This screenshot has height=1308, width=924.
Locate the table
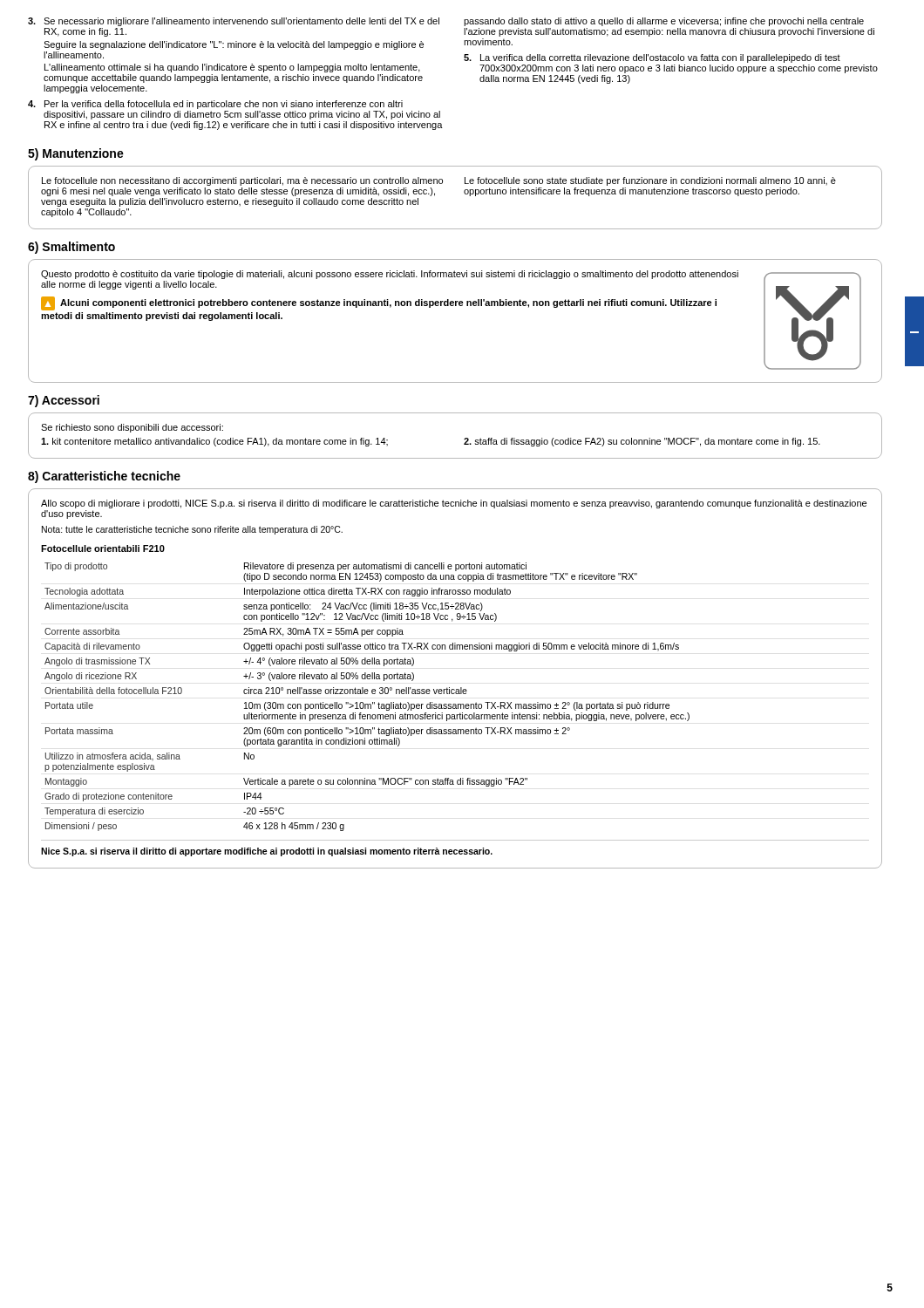(x=455, y=688)
